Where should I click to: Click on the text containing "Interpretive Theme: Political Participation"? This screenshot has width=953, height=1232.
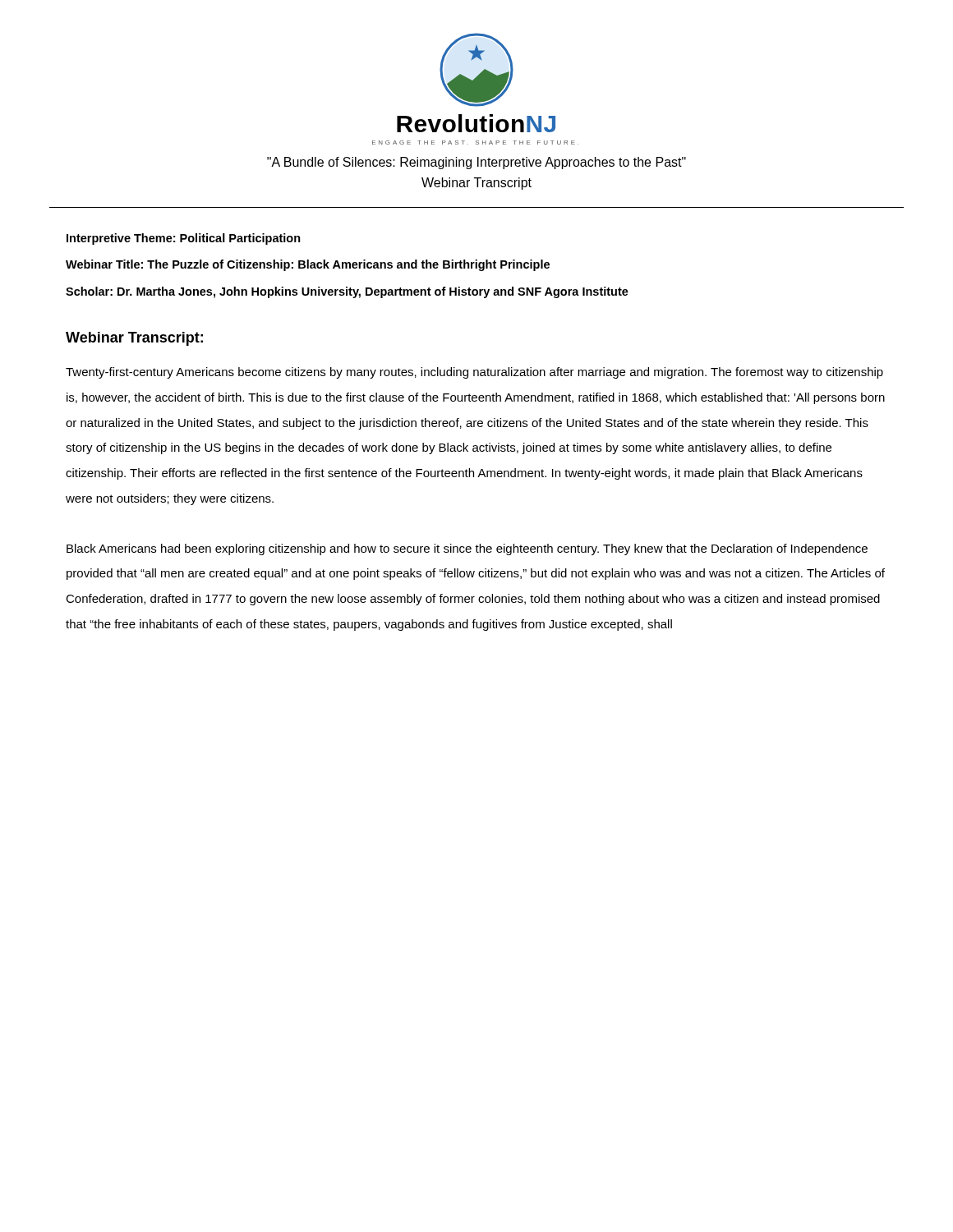[x=183, y=238]
